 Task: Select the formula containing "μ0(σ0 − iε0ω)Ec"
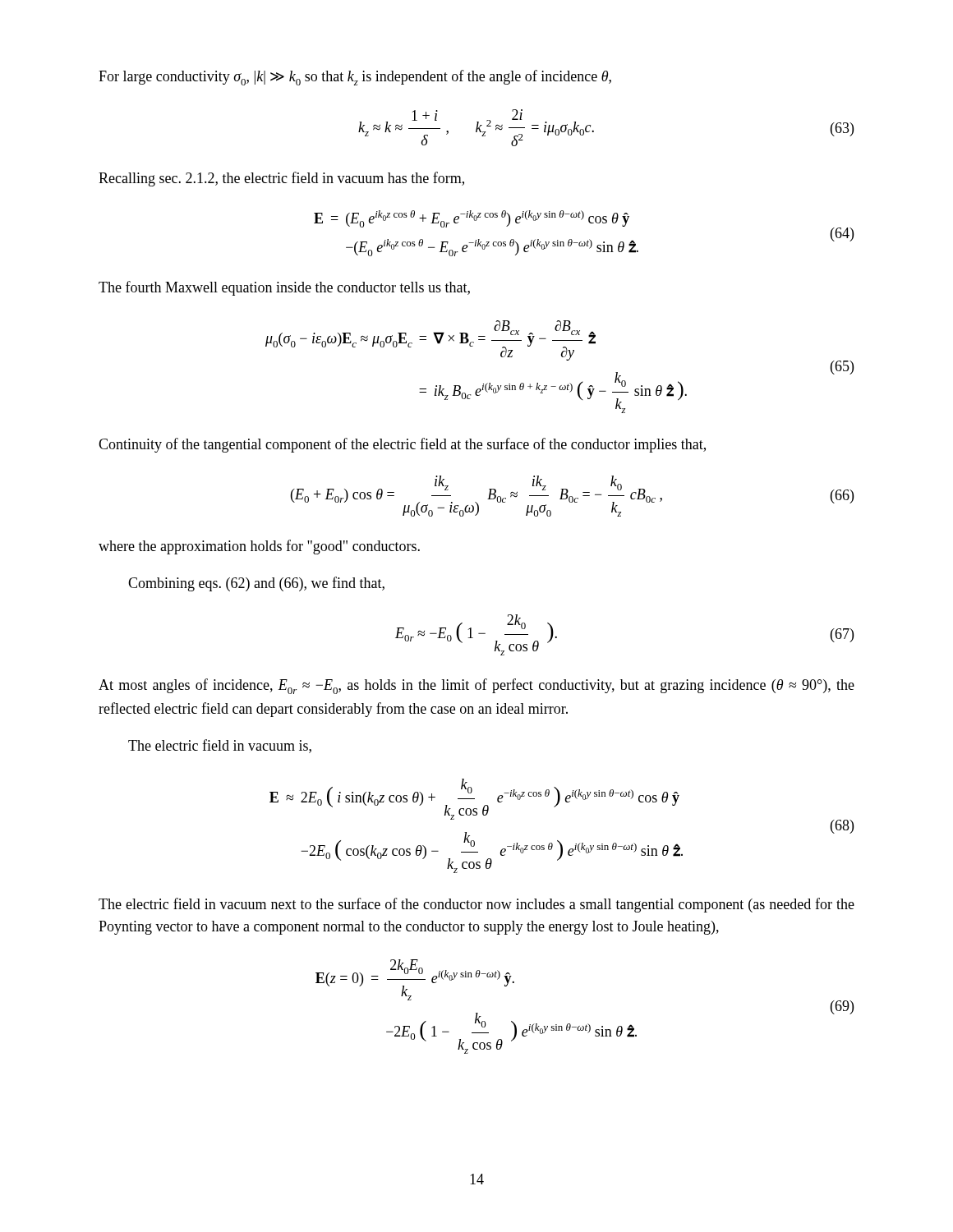[x=560, y=366]
